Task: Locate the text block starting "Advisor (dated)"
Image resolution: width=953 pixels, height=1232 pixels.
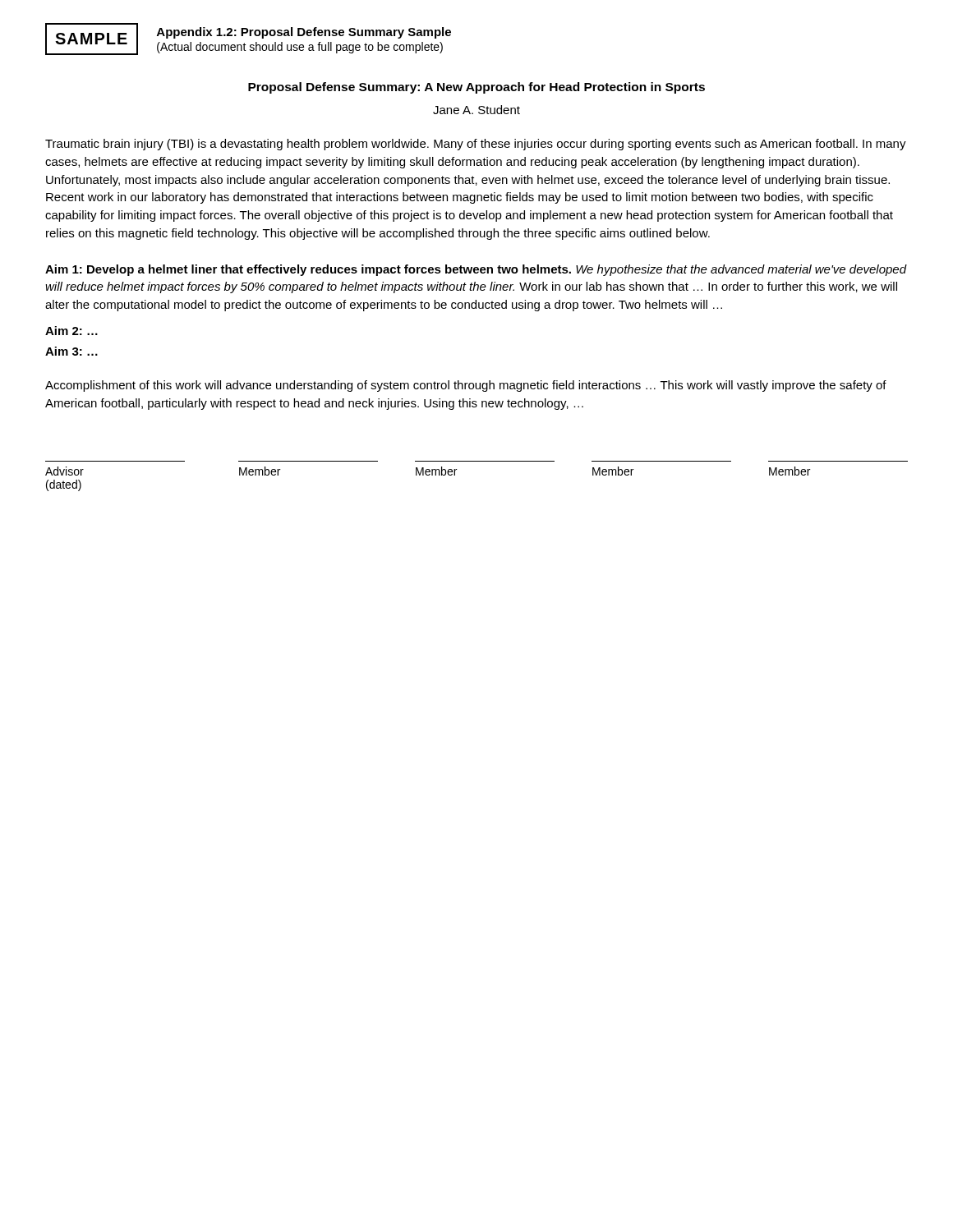Action: pyautogui.click(x=64, y=471)
